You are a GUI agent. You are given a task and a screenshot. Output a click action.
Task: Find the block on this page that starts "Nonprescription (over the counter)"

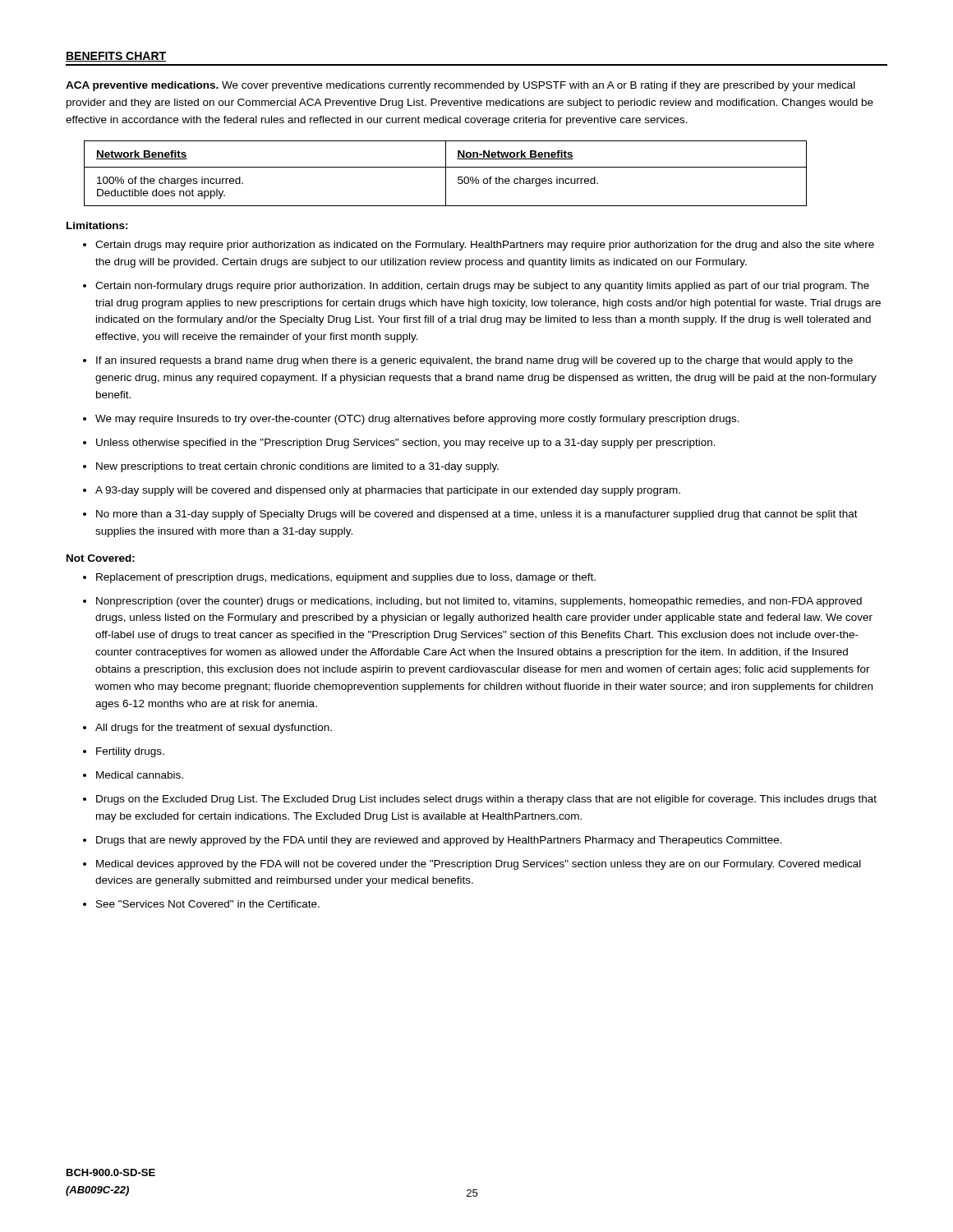point(484,652)
